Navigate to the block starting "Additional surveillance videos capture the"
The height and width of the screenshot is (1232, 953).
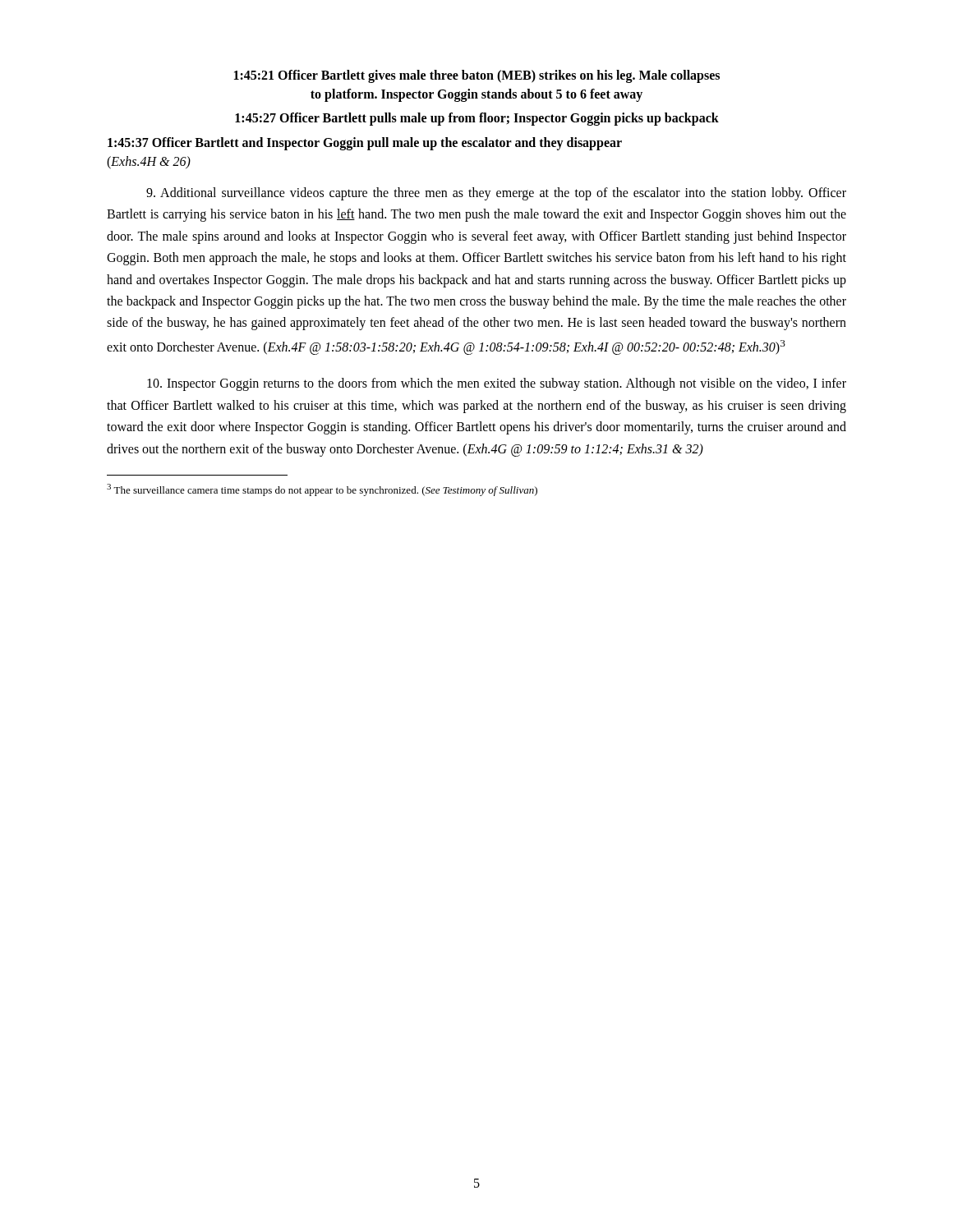point(476,270)
